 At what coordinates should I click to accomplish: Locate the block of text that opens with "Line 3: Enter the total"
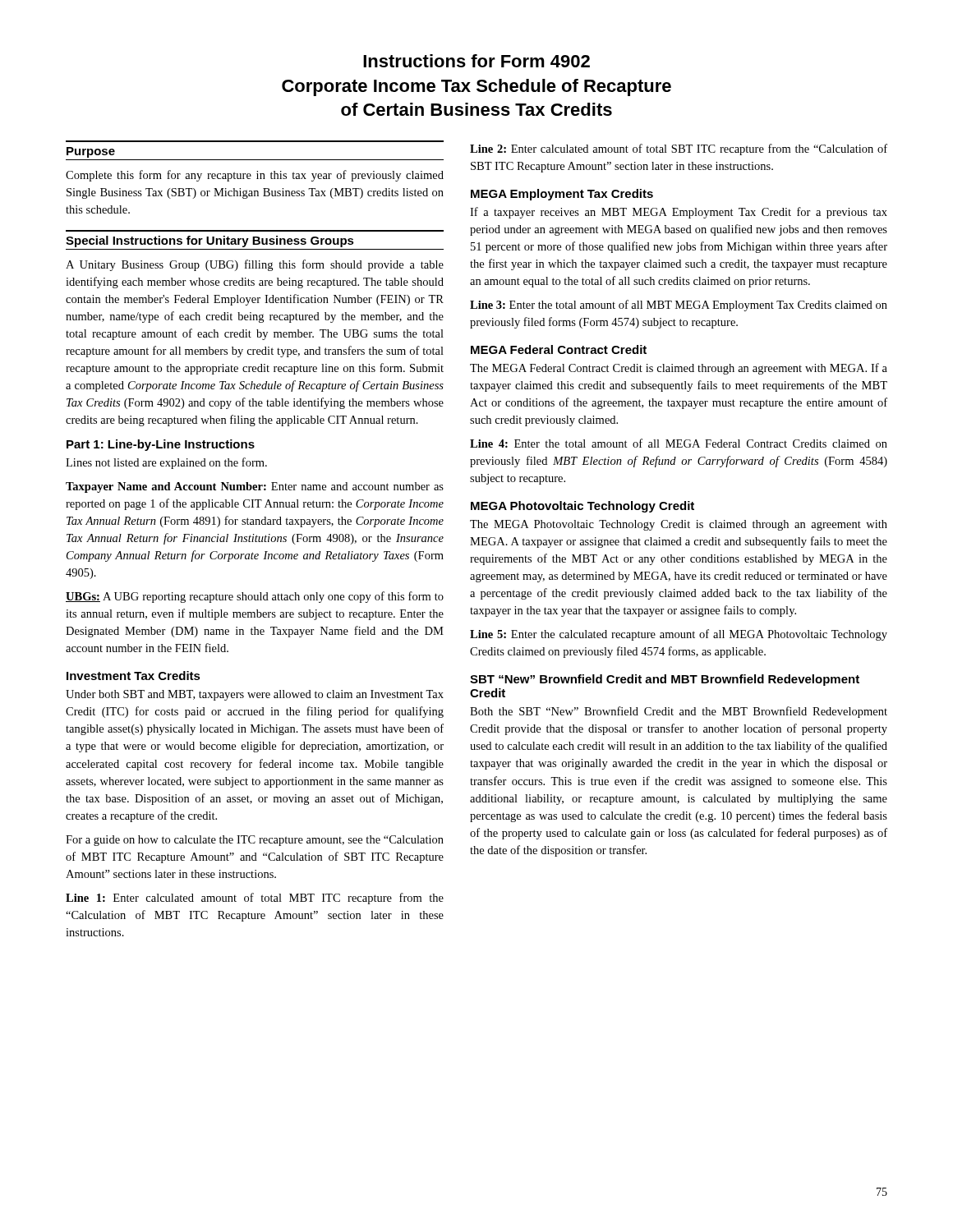(x=679, y=313)
